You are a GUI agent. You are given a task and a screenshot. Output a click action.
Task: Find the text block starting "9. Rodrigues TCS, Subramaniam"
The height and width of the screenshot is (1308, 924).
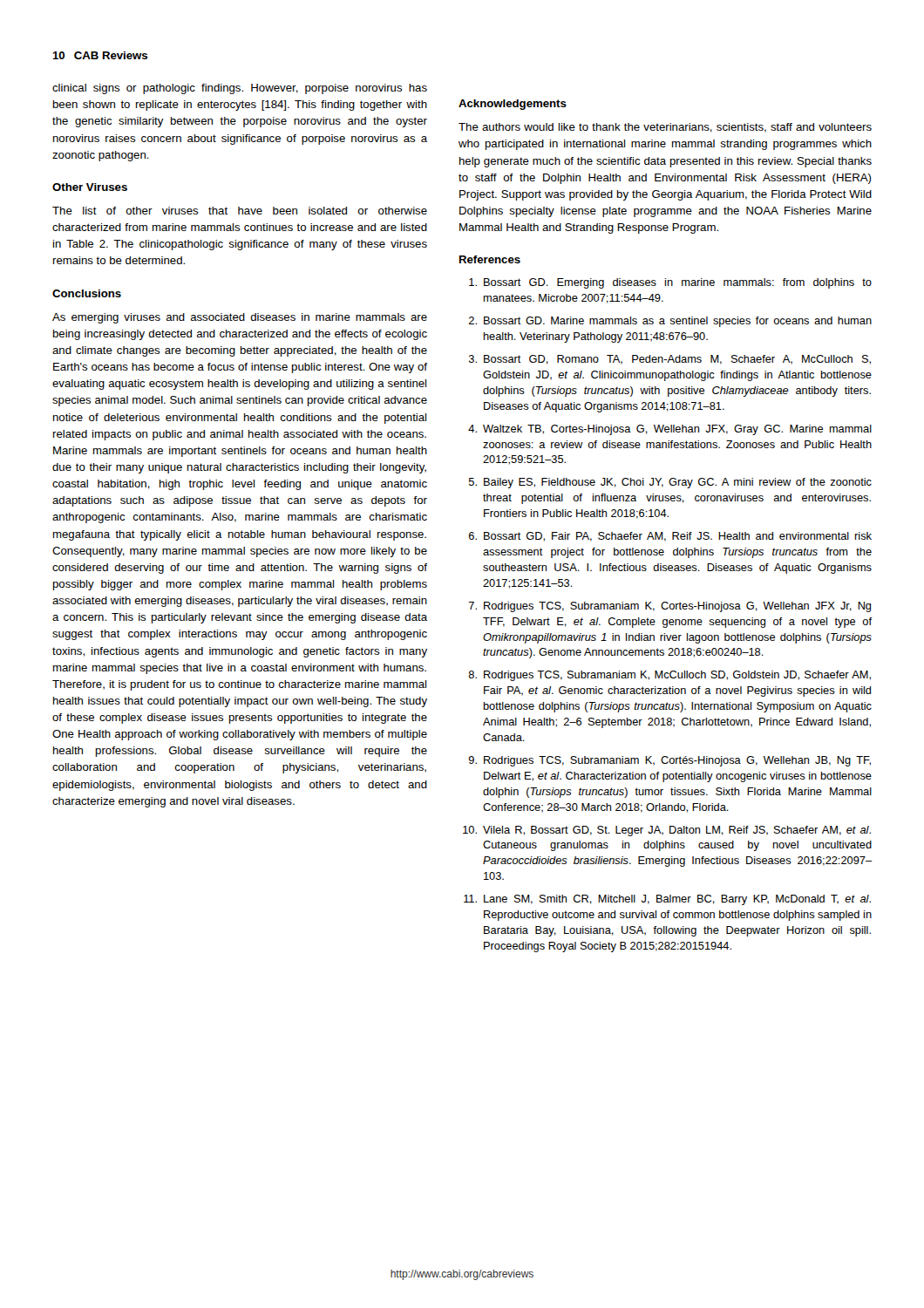665,784
